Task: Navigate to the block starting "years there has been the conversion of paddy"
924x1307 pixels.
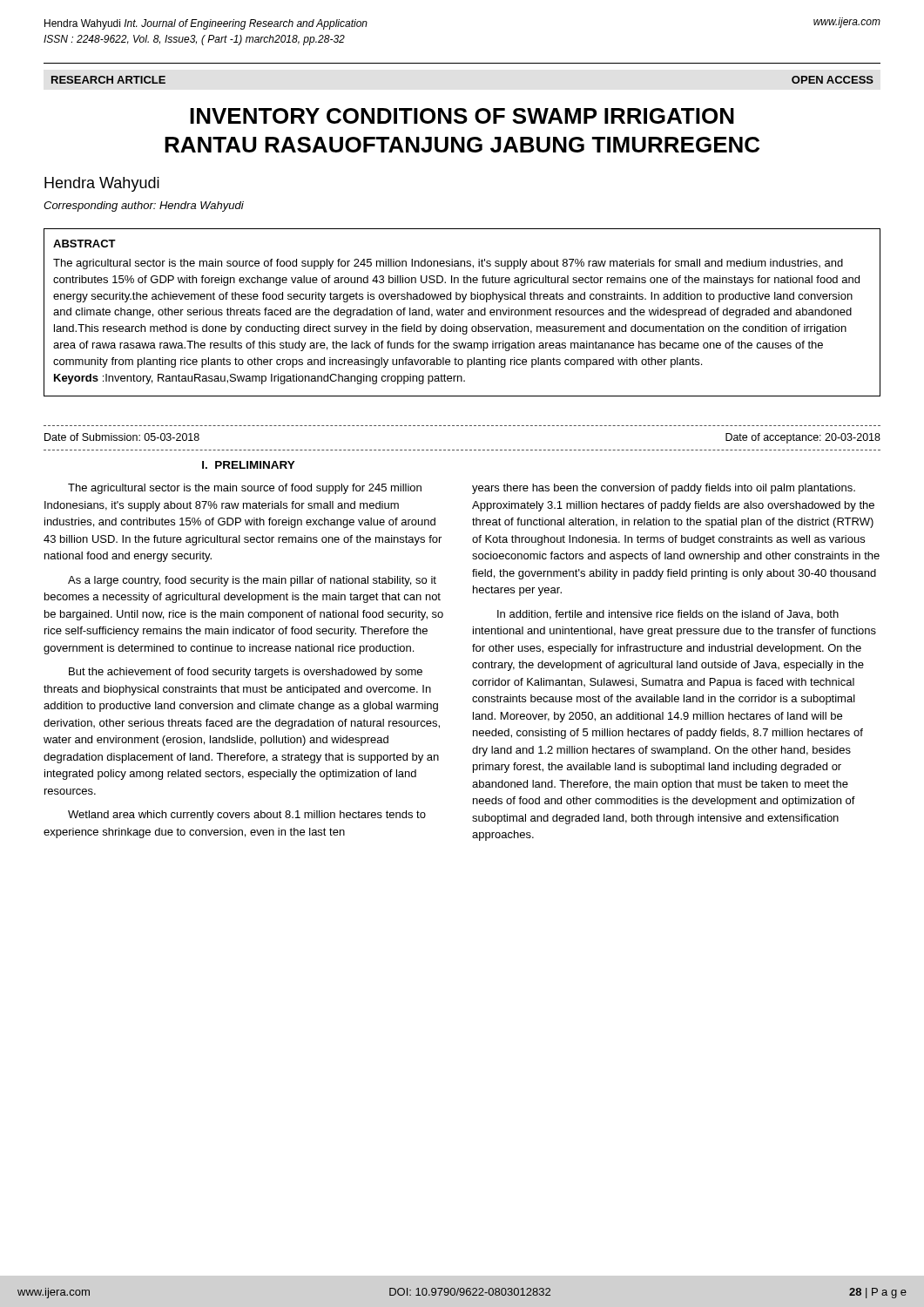Action: (x=676, y=661)
